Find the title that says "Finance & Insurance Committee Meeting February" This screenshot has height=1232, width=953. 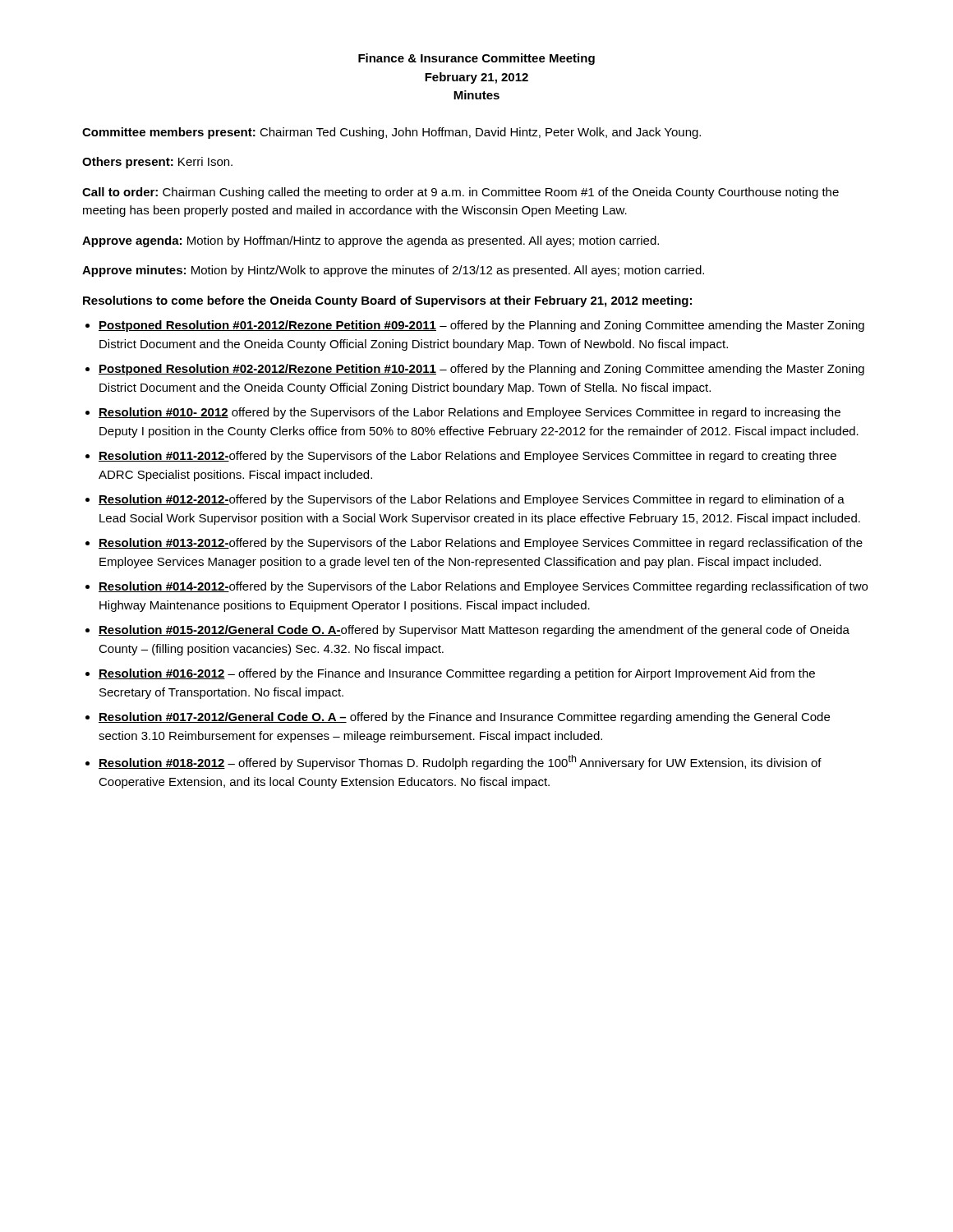tap(476, 77)
